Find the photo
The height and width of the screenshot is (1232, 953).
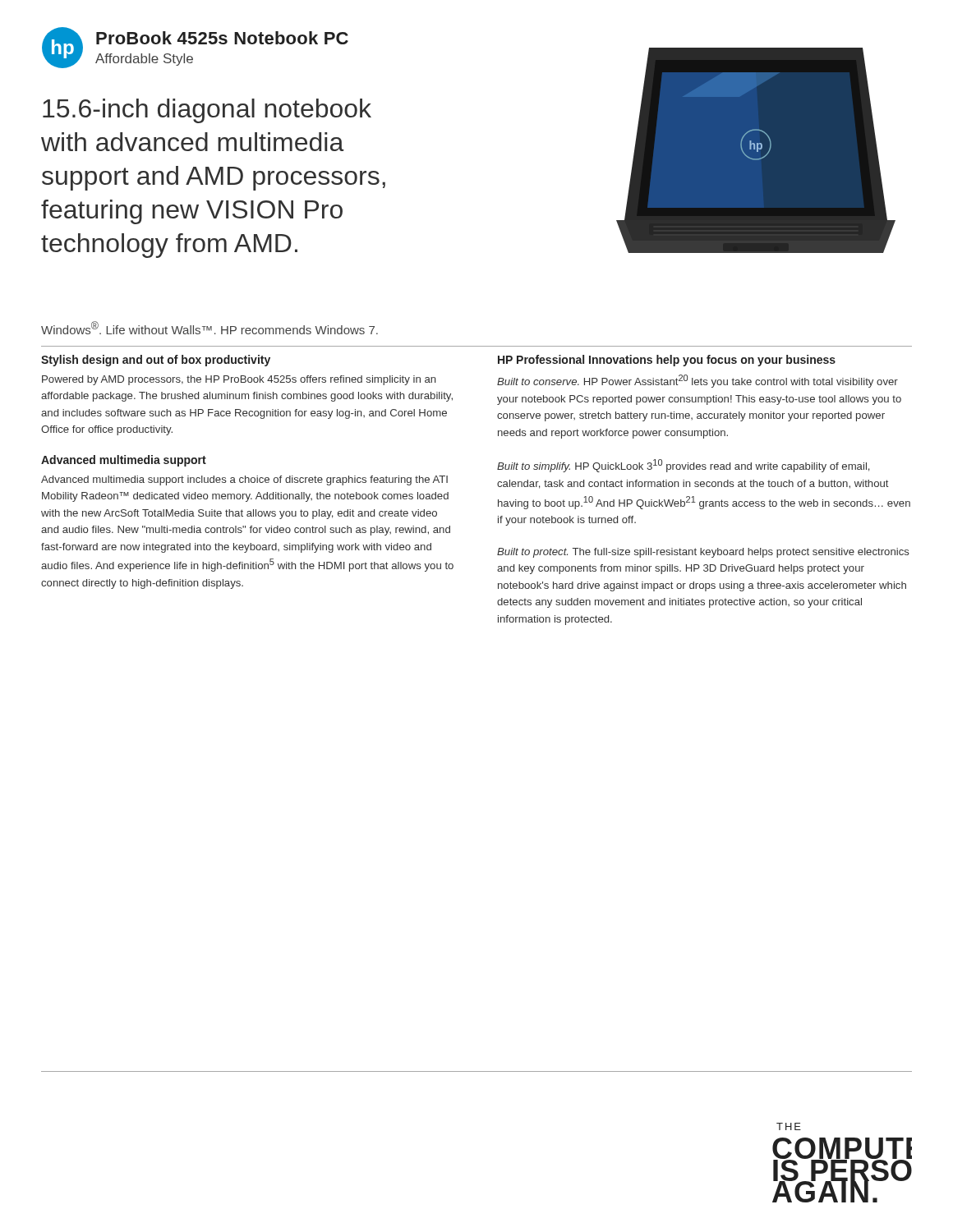point(756,144)
